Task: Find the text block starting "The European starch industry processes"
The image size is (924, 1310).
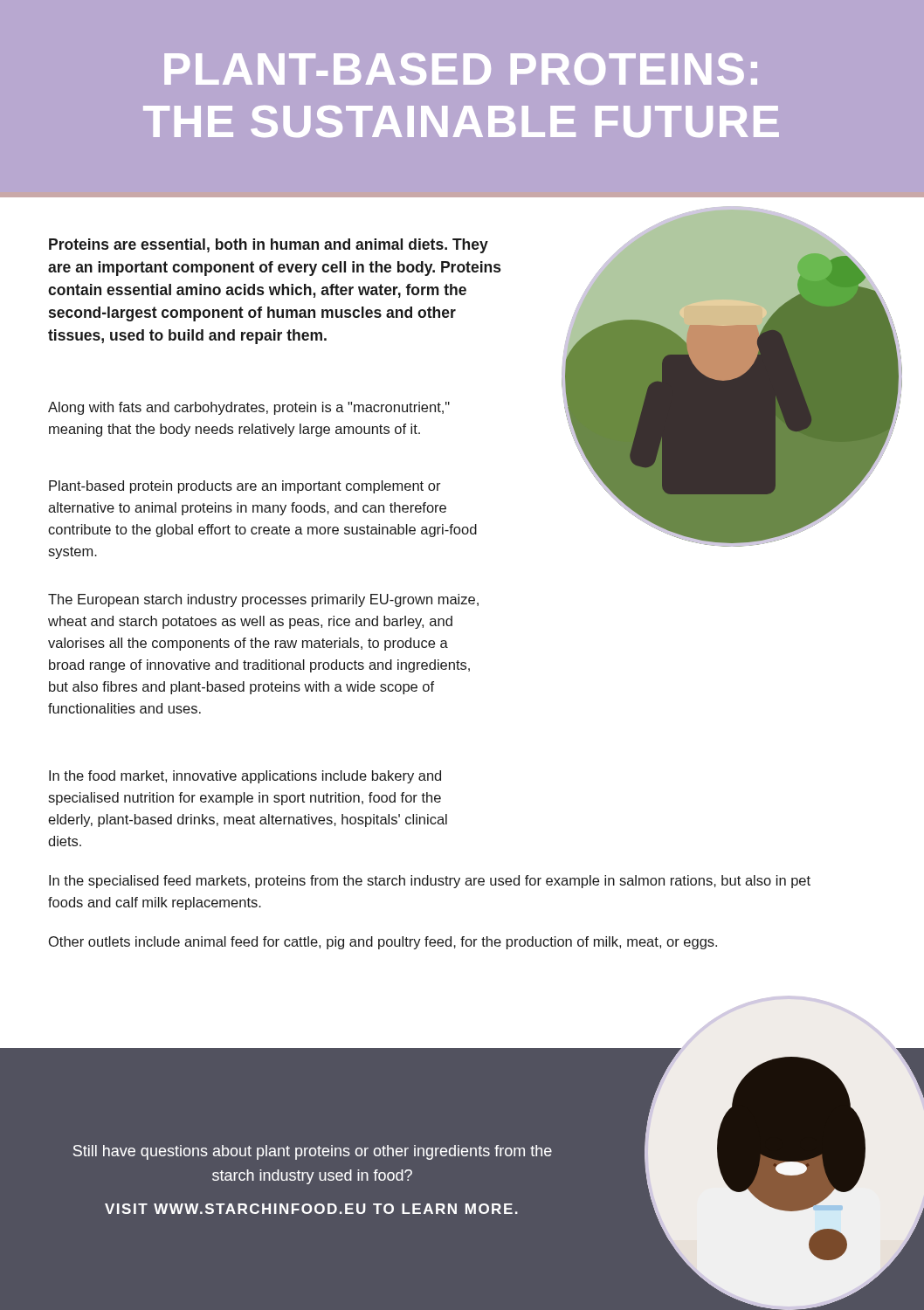Action: [264, 654]
